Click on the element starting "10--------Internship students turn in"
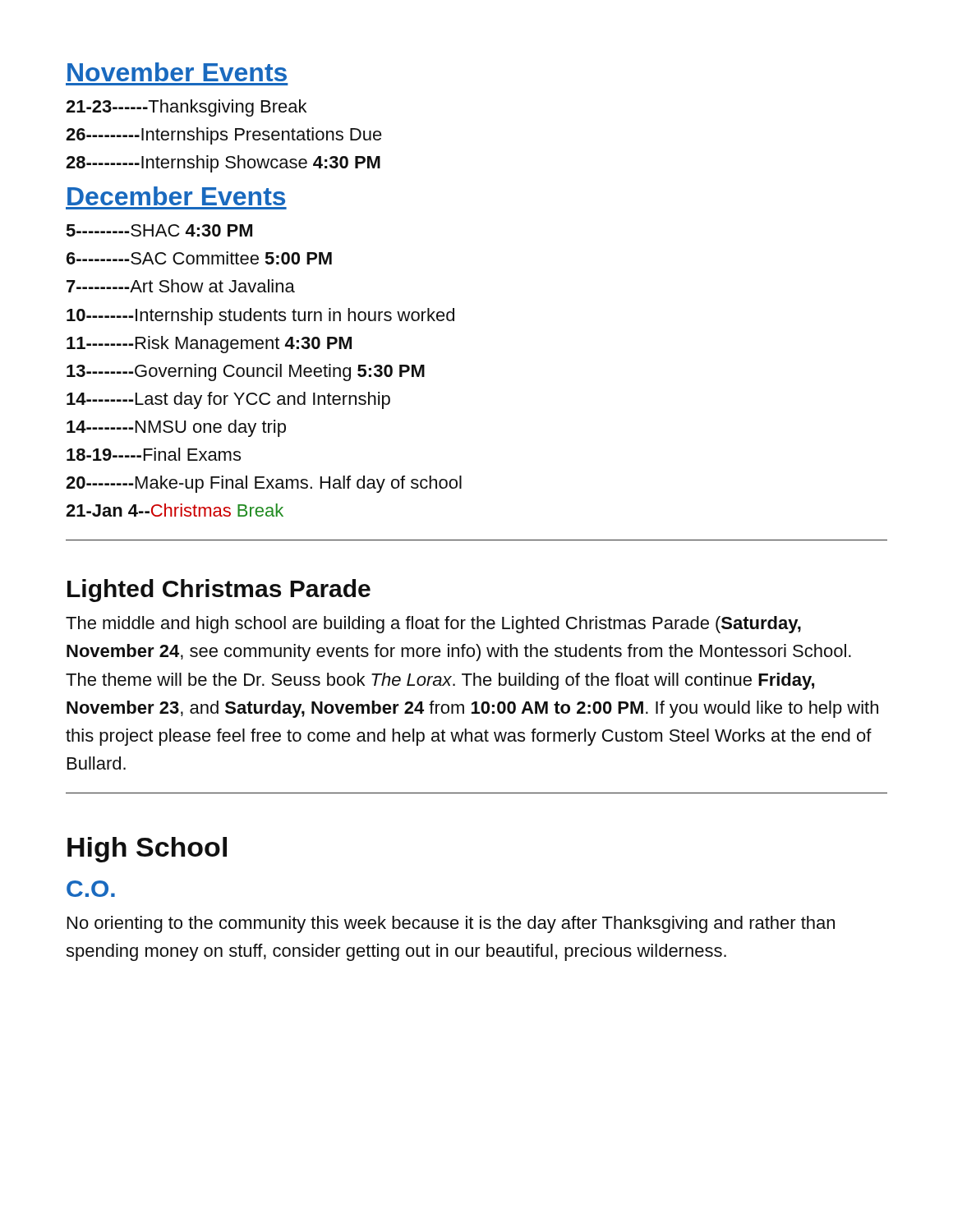This screenshot has height=1232, width=953. (x=261, y=315)
